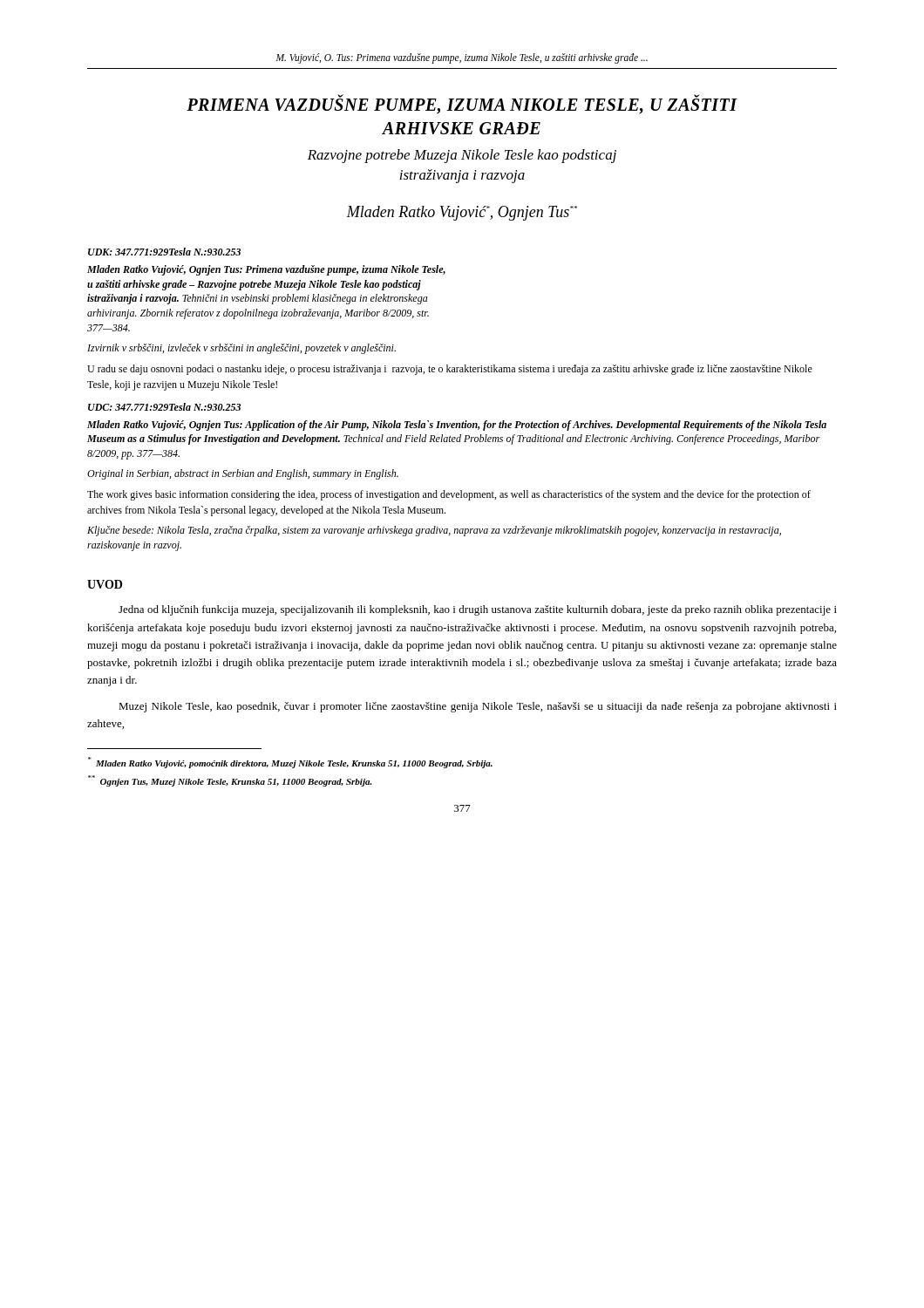Image resolution: width=924 pixels, height=1308 pixels.
Task: Locate the region starting "PRIMENA VAZDUŠNE PUMPE, IZUMA NIKOLE TESLE,"
Action: [462, 116]
